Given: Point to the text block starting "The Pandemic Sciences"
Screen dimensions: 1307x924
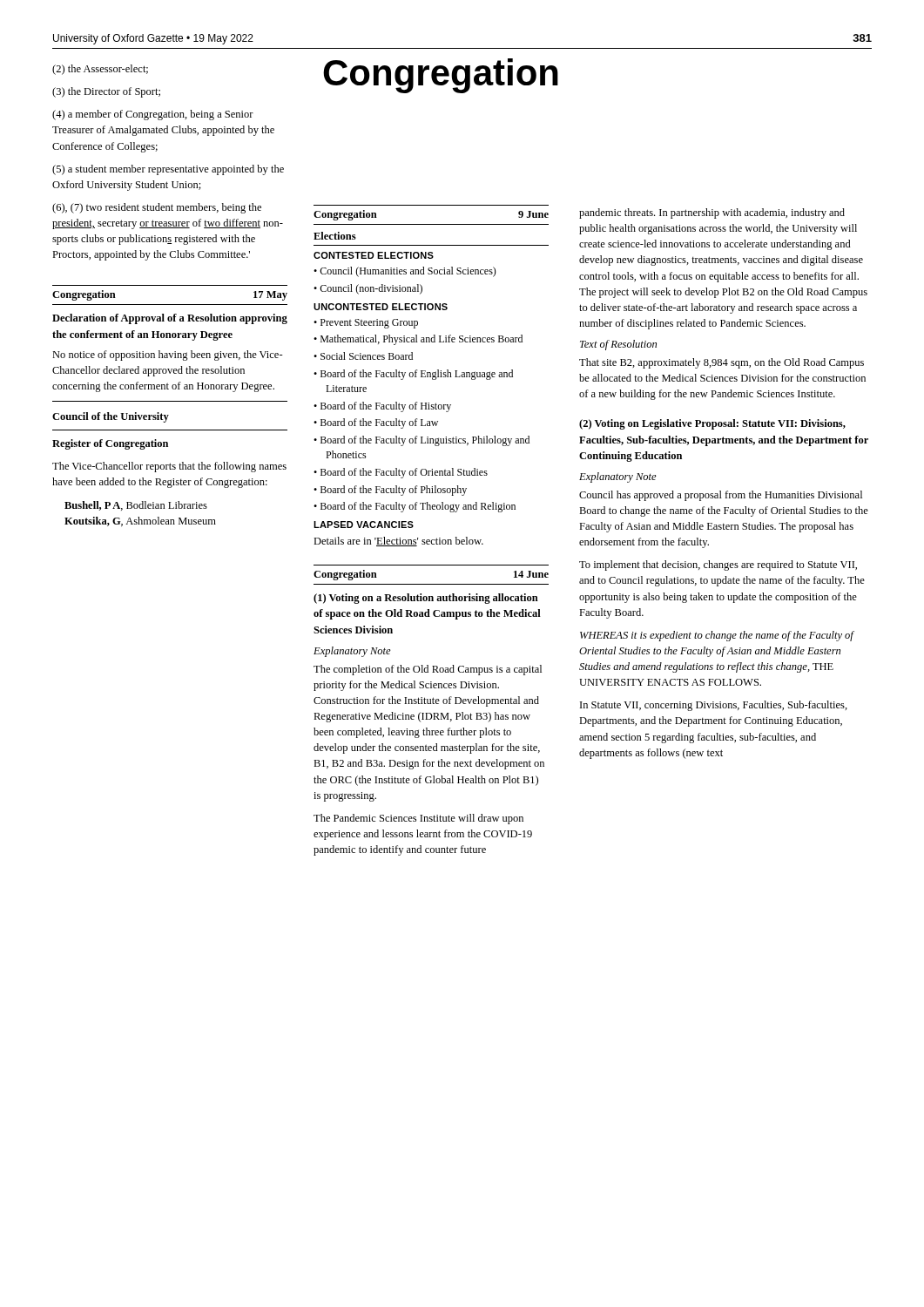Looking at the screenshot, I should click(423, 834).
